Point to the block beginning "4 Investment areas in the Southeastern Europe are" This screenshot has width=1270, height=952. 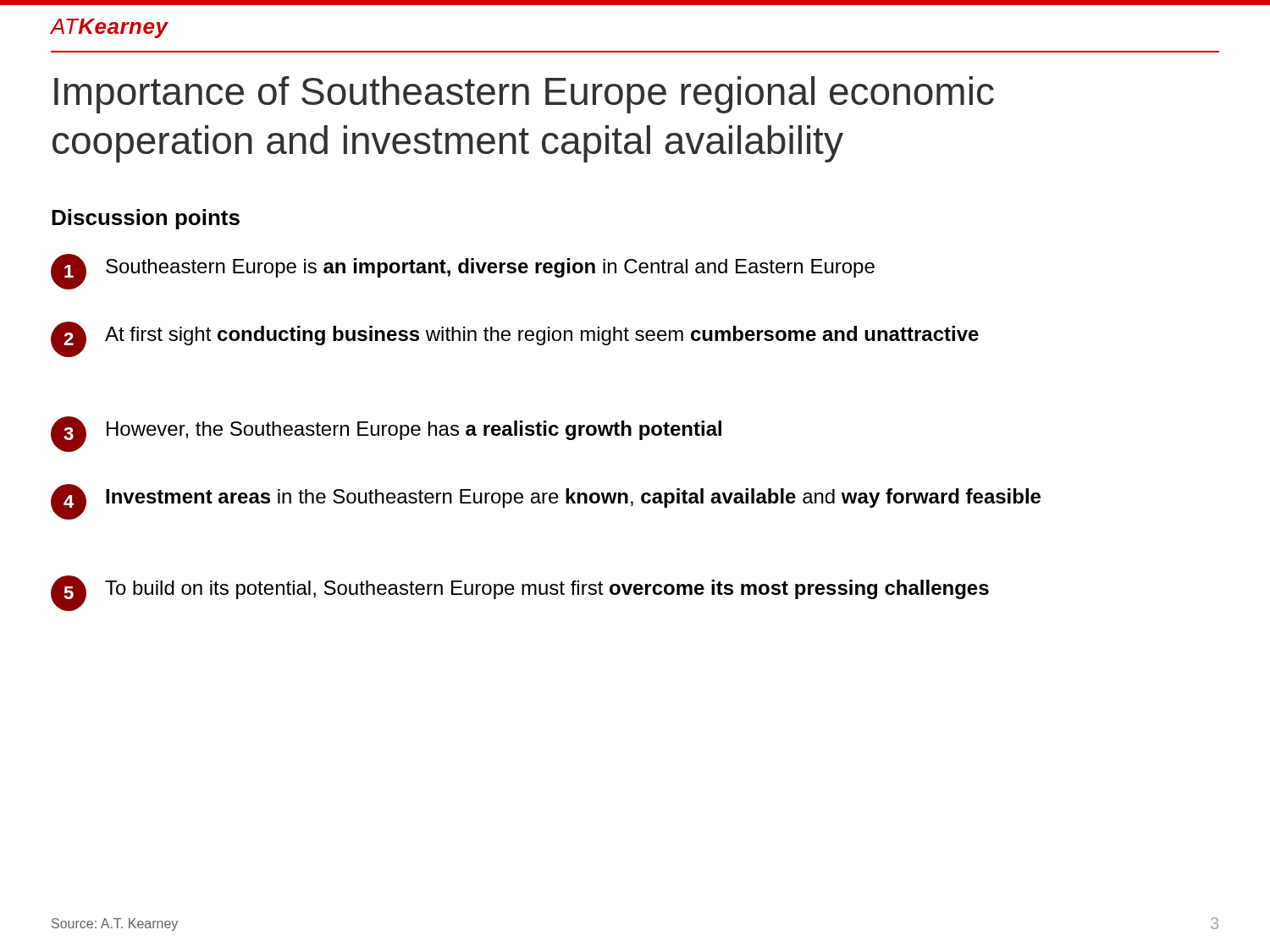[x=635, y=501]
